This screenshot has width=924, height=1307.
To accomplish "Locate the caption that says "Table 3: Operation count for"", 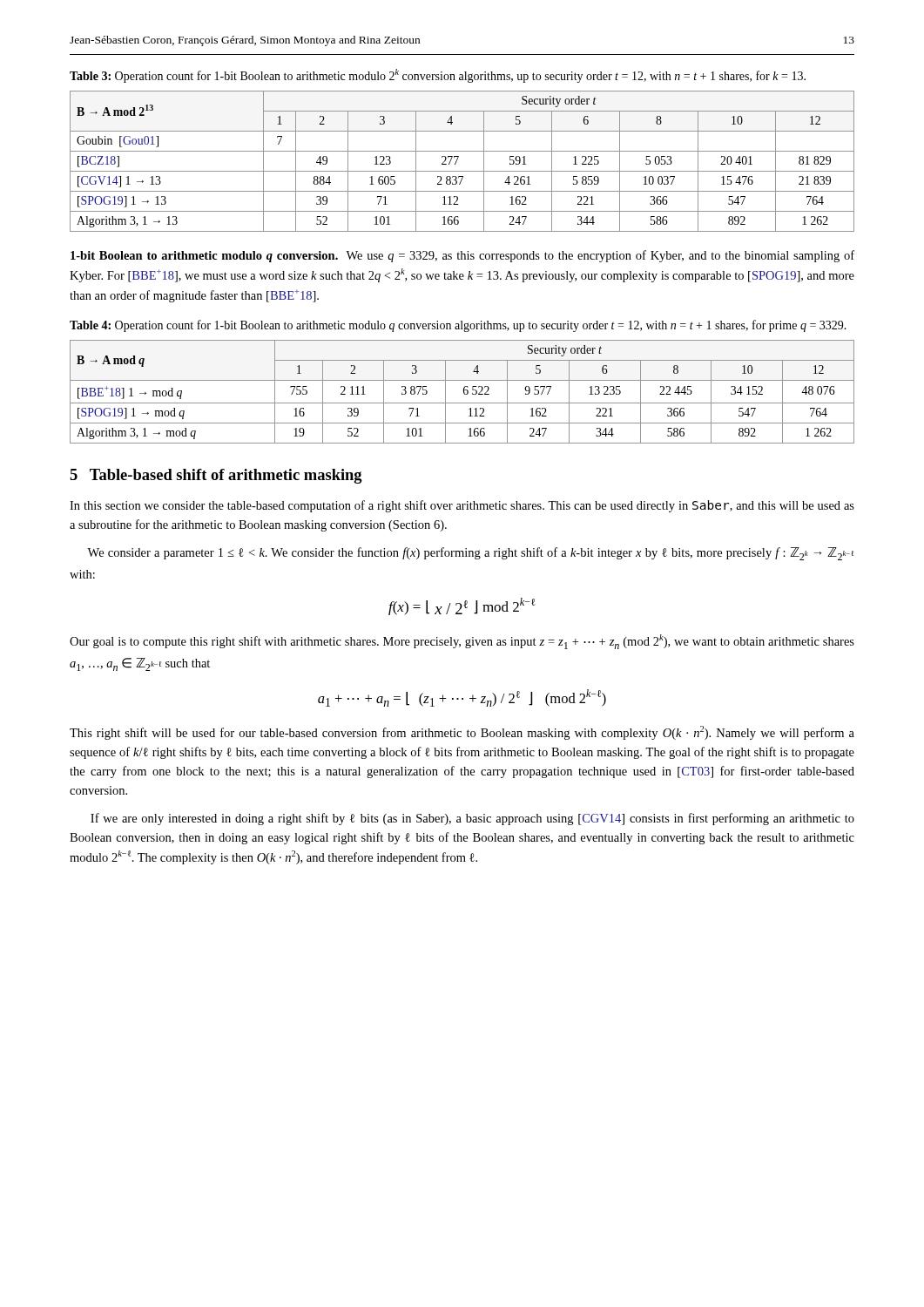I will pos(438,75).
